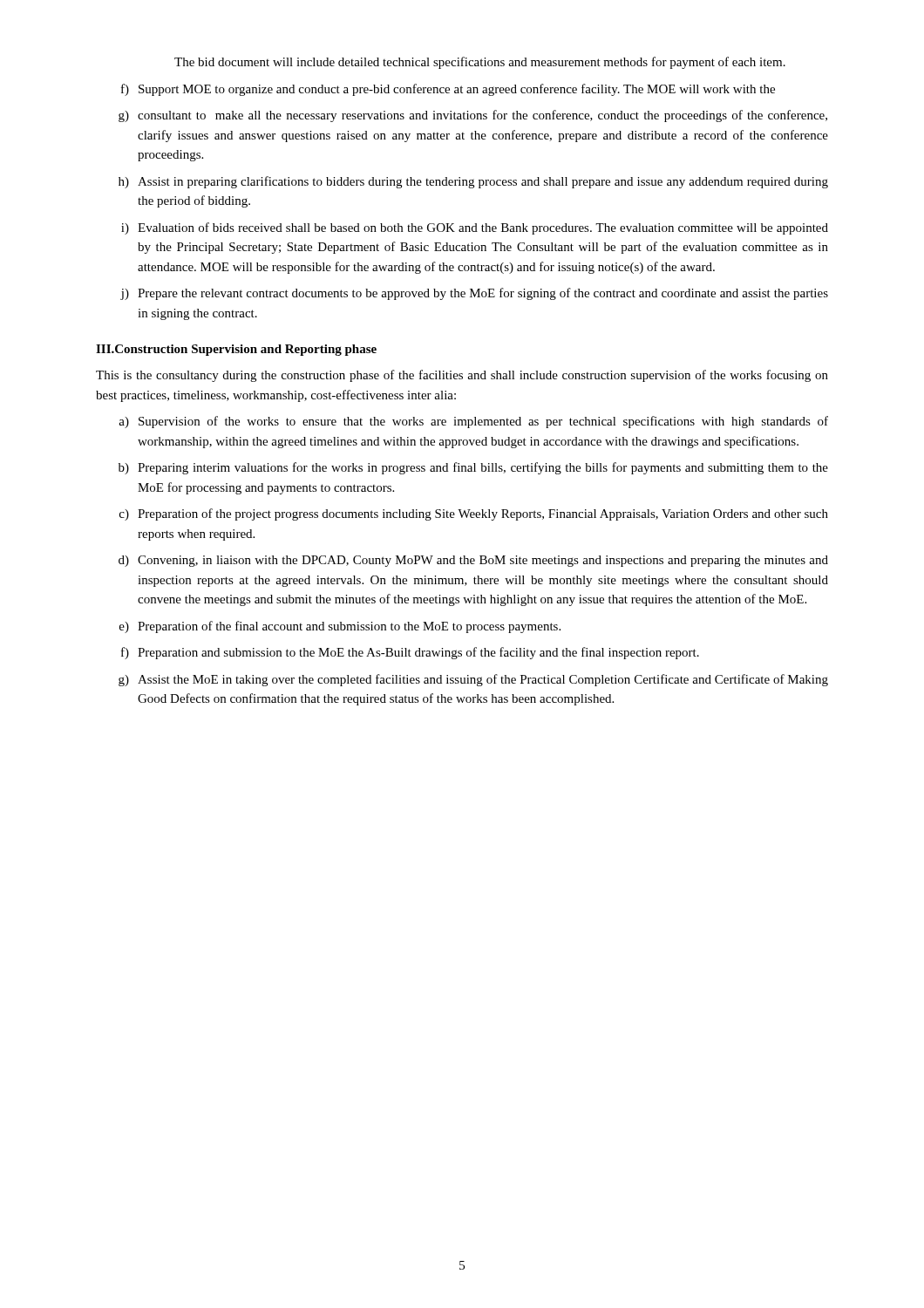Point to the block beginning "This is the consultancy during the"
The image size is (924, 1308).
pyautogui.click(x=462, y=385)
